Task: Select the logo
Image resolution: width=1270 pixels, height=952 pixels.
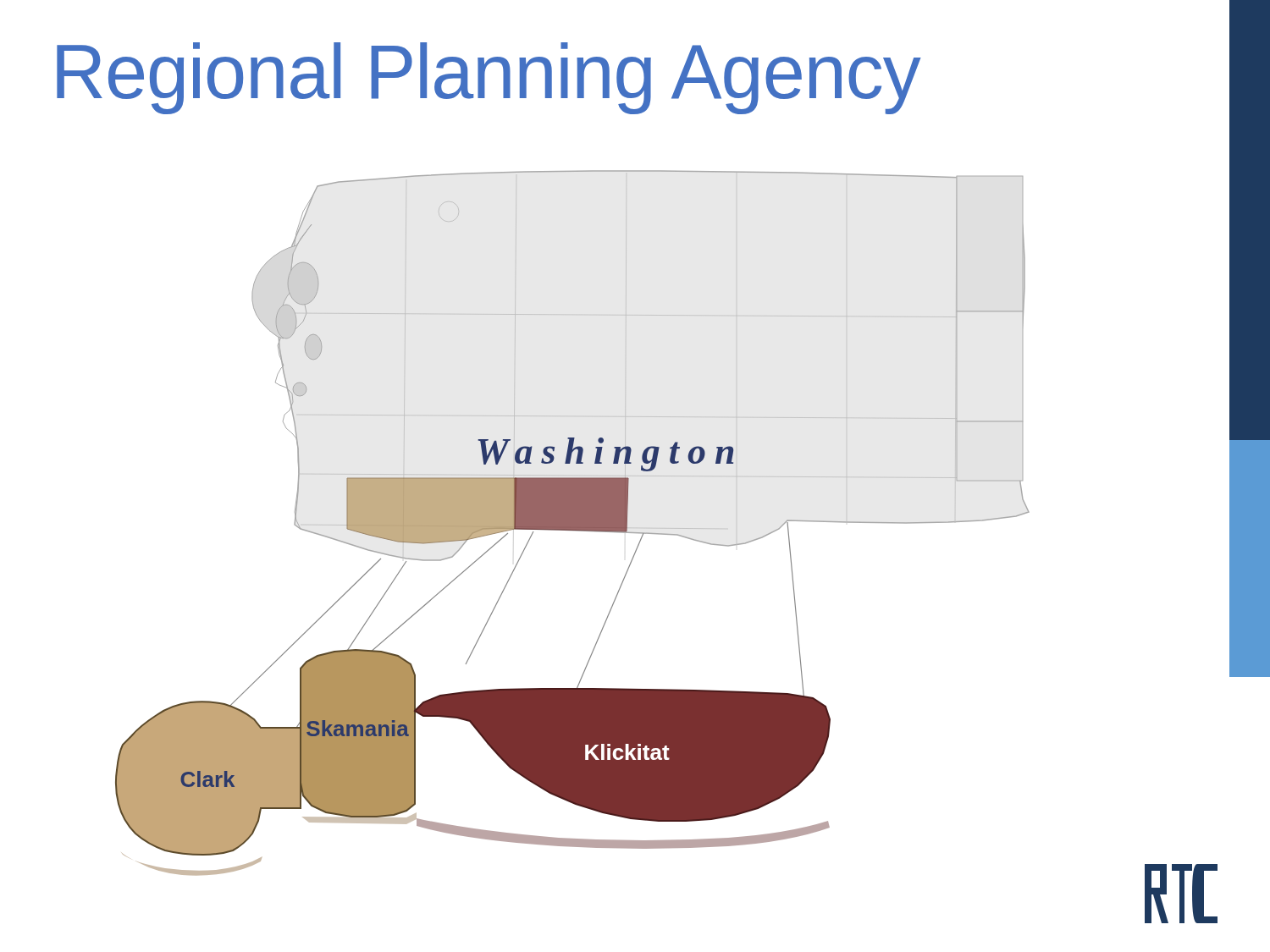Action: pos(1181,894)
